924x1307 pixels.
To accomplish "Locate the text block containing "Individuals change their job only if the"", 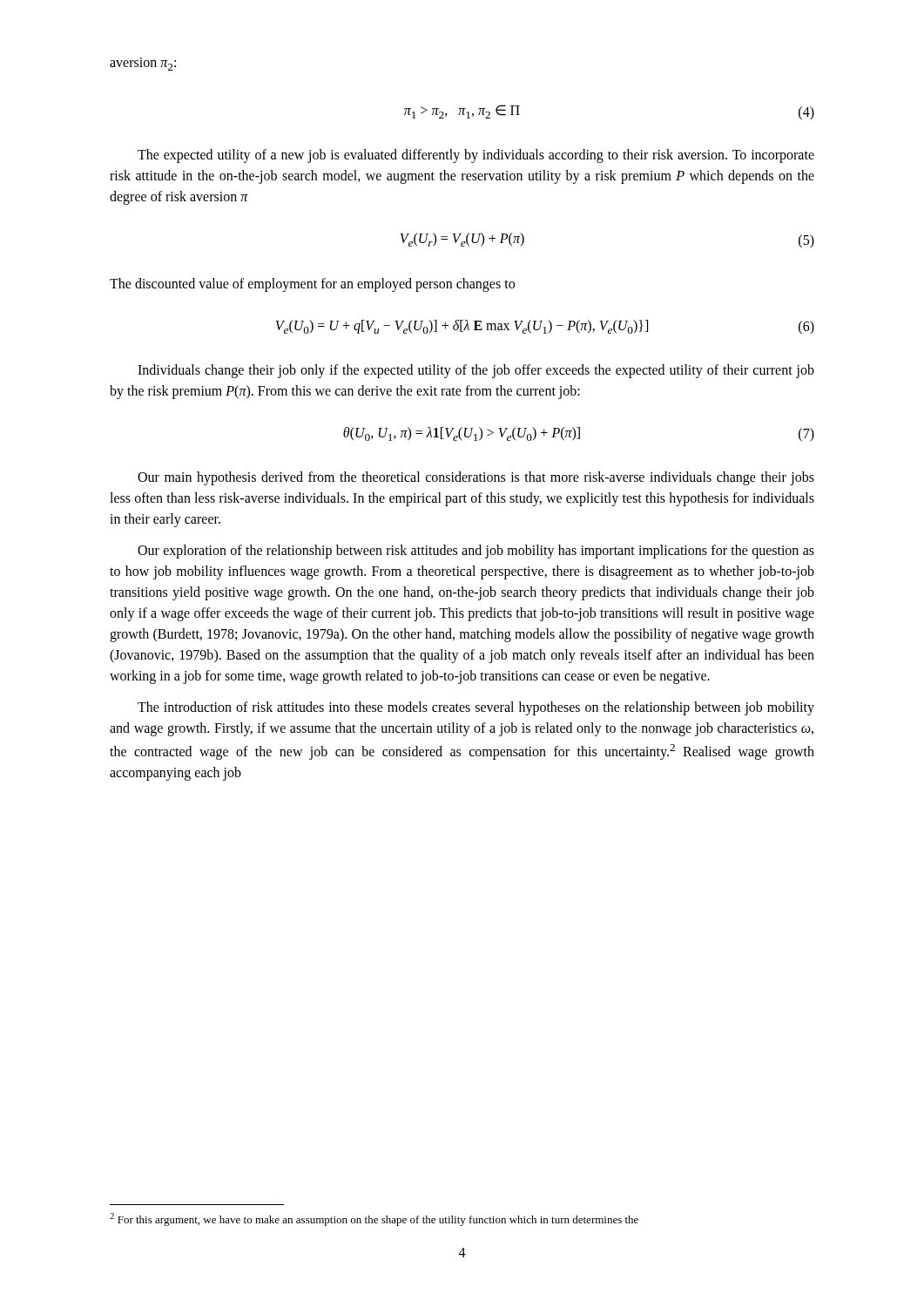I will click(x=462, y=380).
